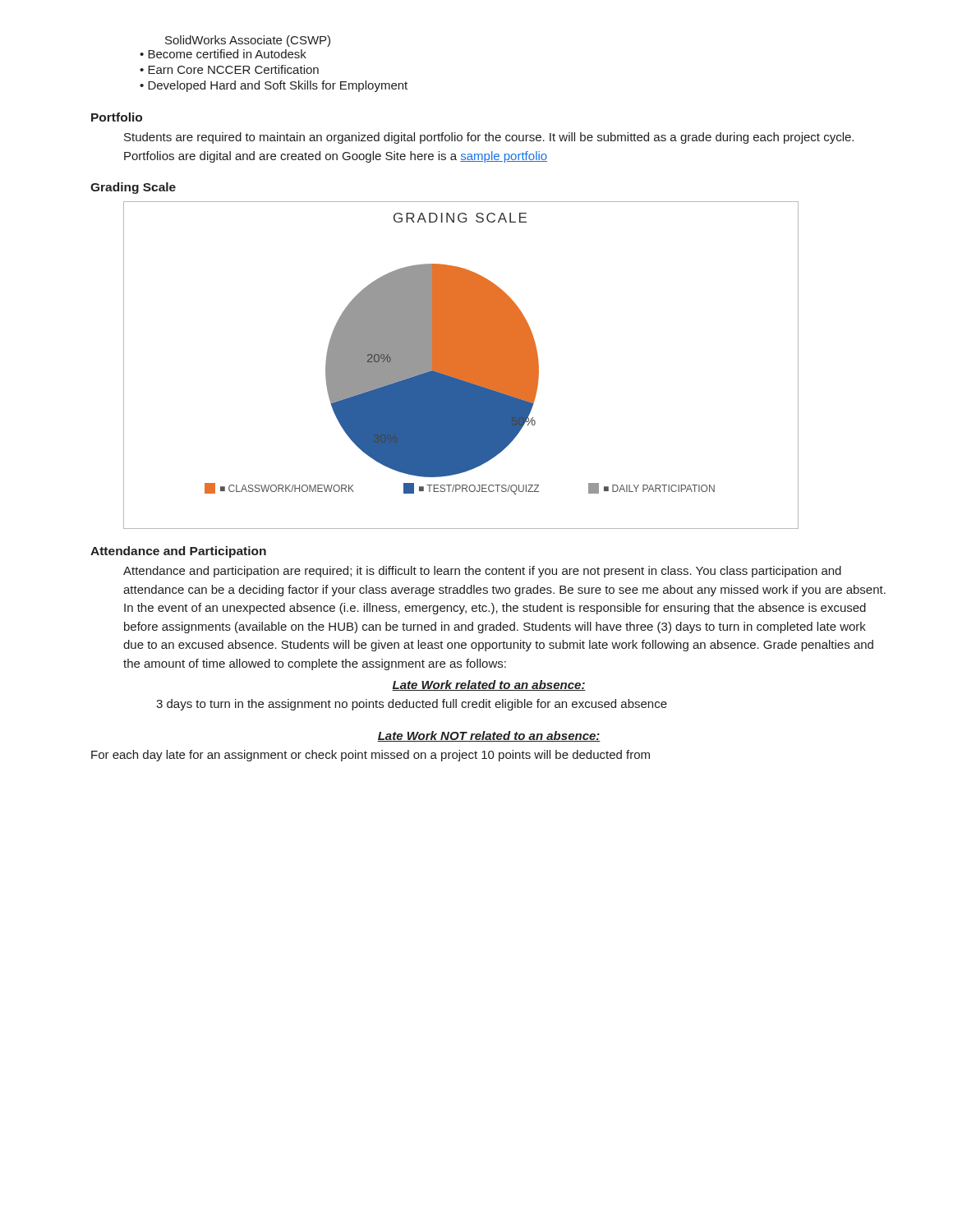This screenshot has height=1232, width=953.
Task: Point to the region starting "• Earn Core NCCER Certification"
Action: pos(229,69)
